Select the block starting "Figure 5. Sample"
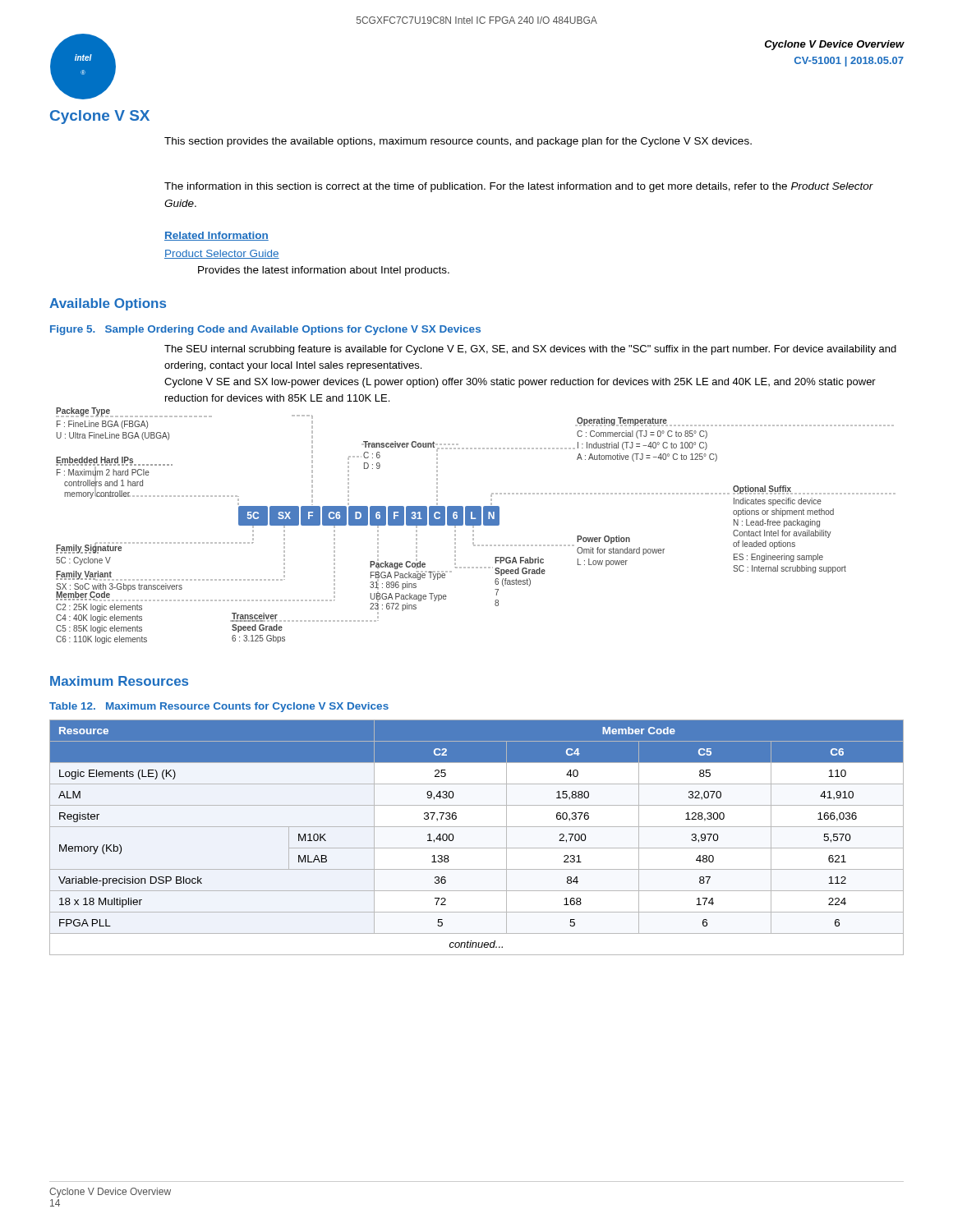This screenshot has width=953, height=1232. [265, 329]
